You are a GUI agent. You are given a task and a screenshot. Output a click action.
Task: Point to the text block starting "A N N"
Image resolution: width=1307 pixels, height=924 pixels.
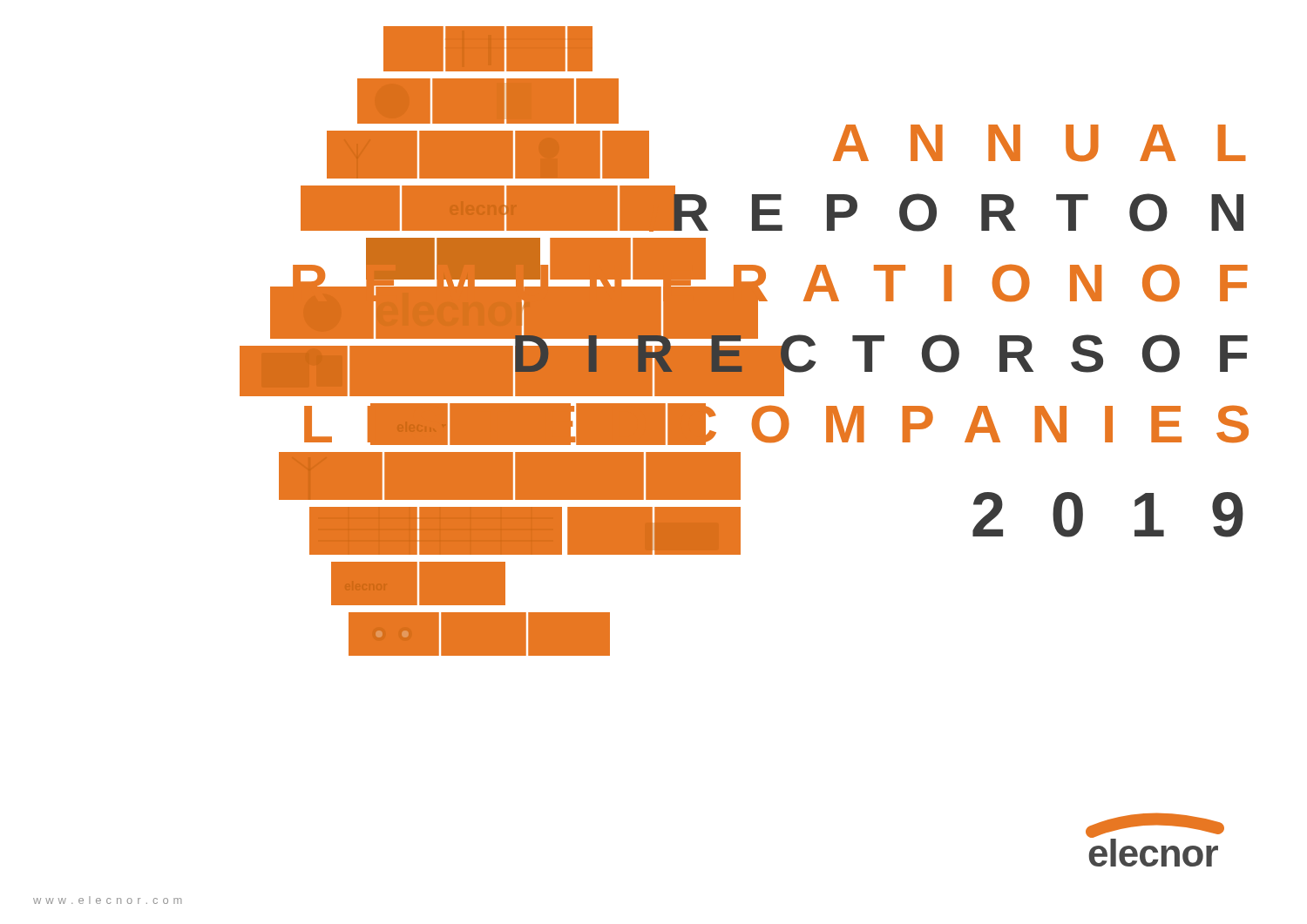coord(774,332)
